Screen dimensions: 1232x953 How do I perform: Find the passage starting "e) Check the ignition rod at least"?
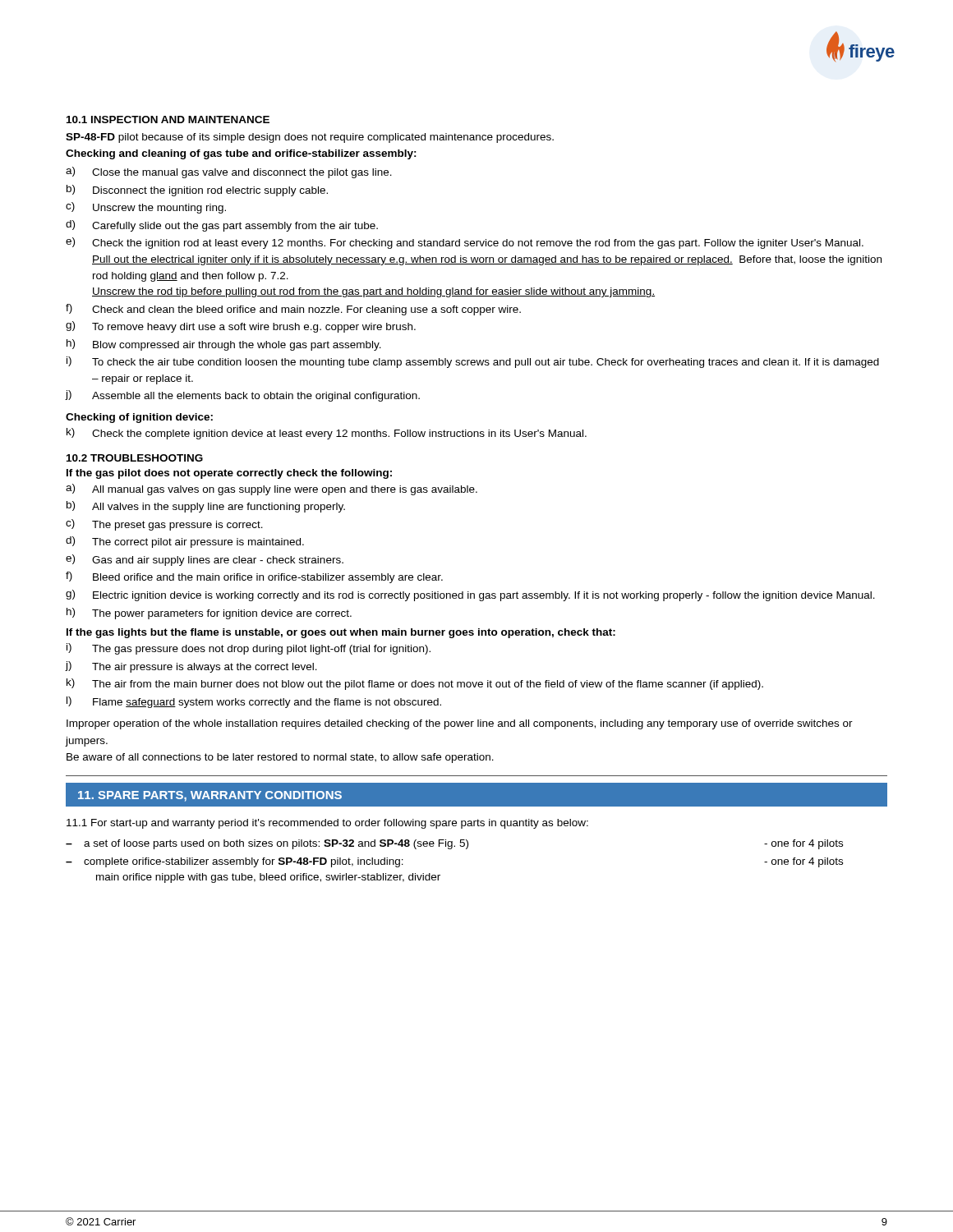pos(476,267)
